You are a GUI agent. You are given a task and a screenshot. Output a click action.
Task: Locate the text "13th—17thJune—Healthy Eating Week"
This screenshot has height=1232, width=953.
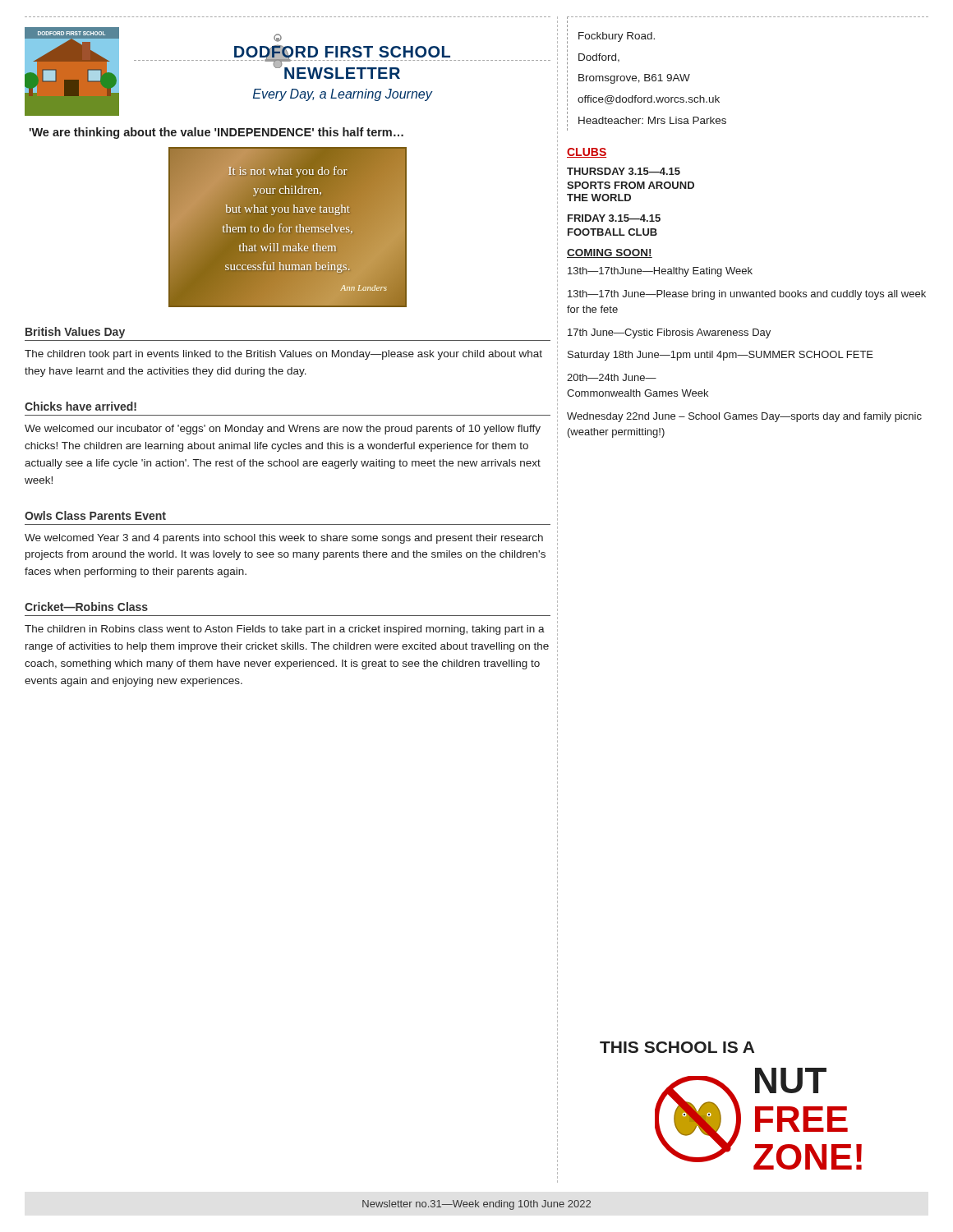tap(660, 271)
